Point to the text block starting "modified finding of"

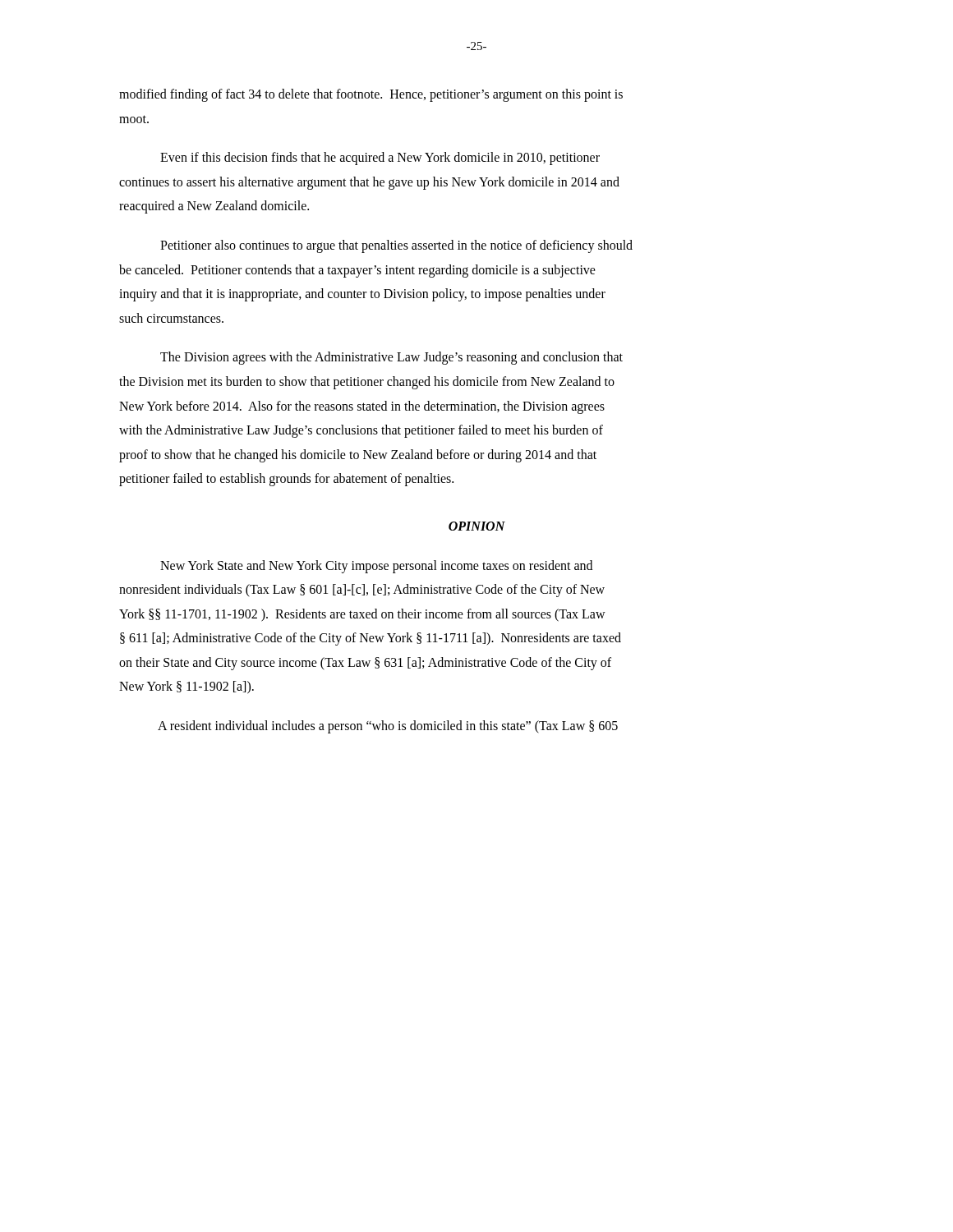point(476,106)
